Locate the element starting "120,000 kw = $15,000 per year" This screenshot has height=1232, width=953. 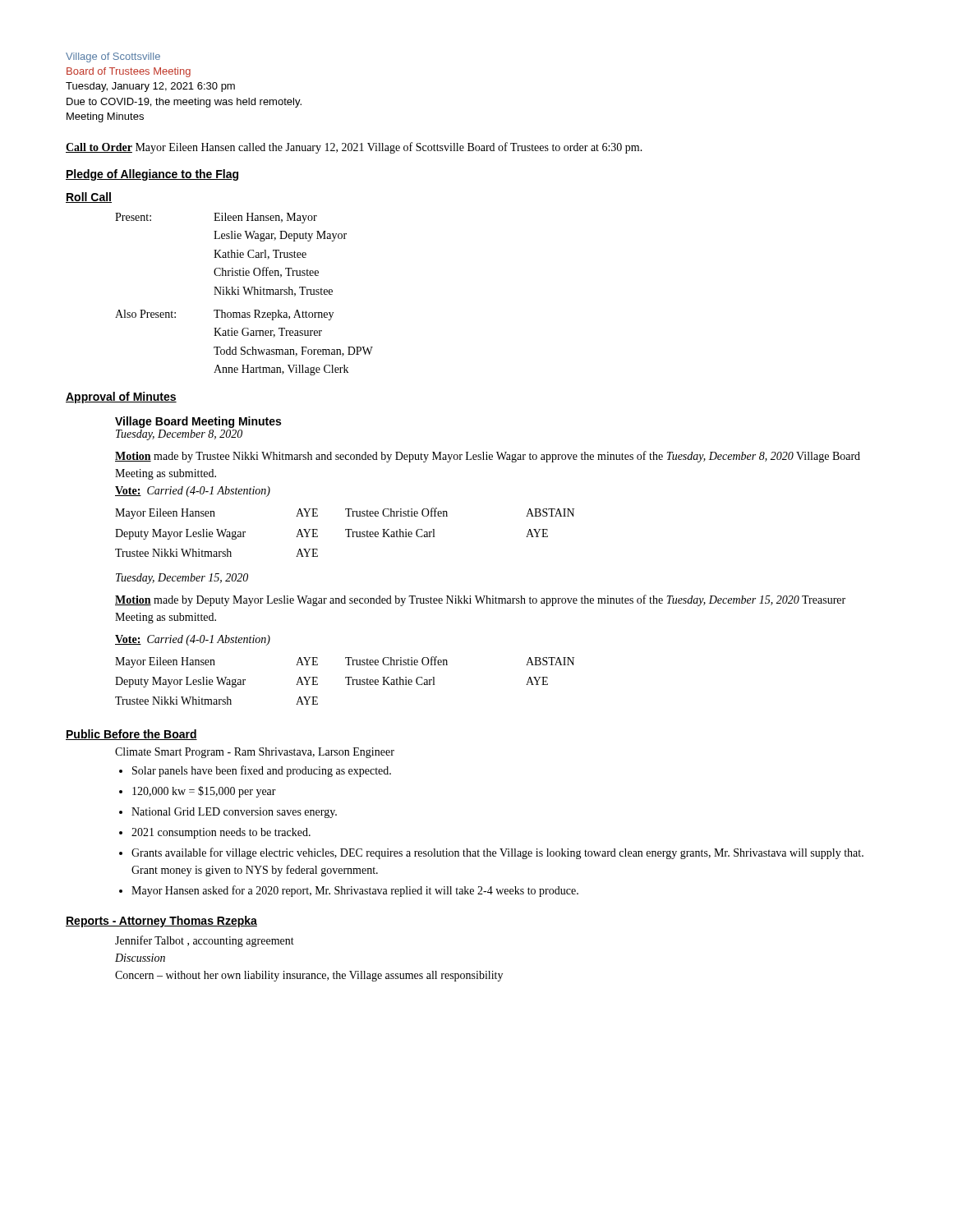(x=204, y=792)
